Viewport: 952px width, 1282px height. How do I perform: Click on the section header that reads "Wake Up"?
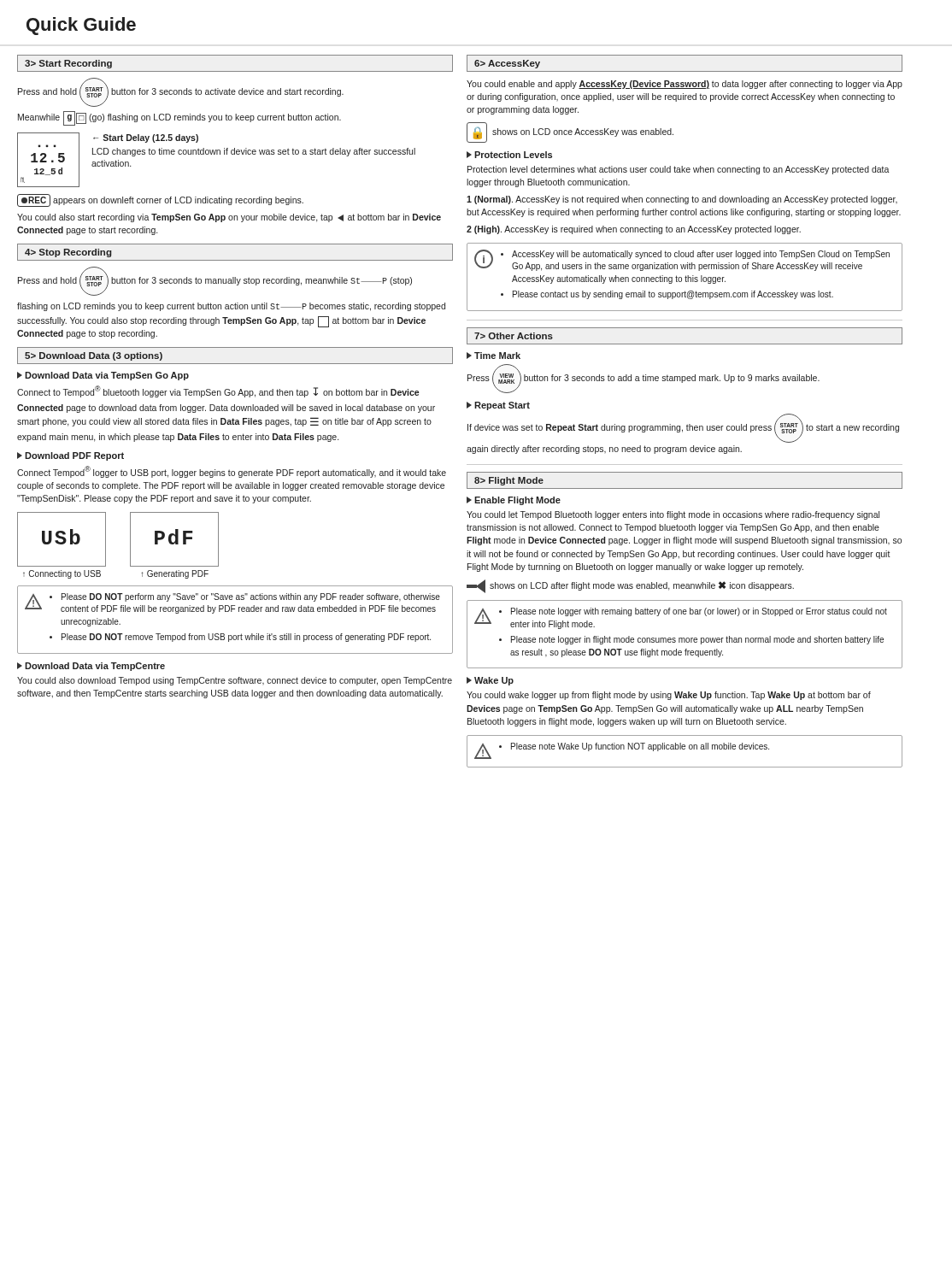490,681
